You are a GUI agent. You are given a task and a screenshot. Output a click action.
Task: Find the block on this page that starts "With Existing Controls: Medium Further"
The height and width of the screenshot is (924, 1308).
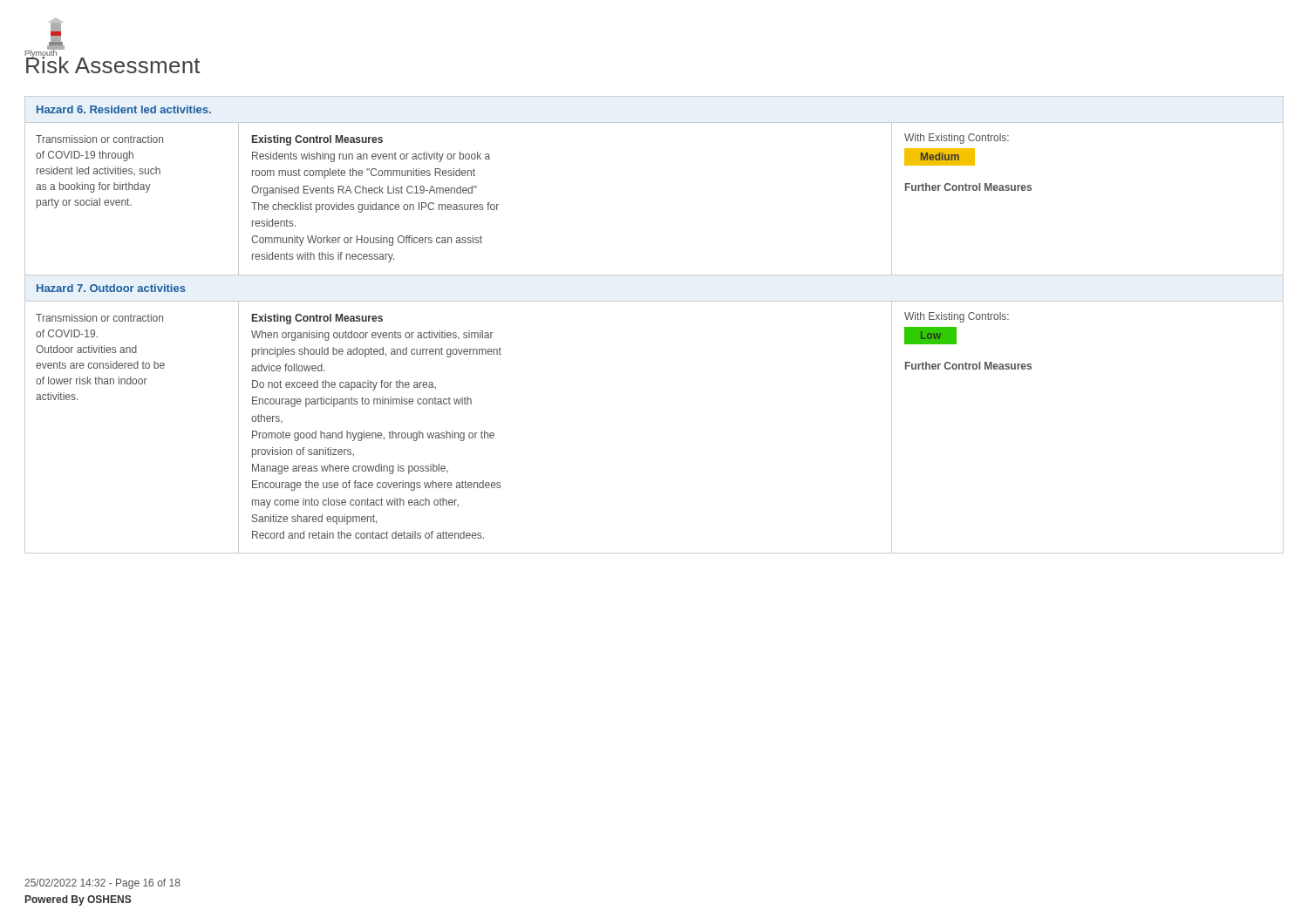tap(957, 139)
